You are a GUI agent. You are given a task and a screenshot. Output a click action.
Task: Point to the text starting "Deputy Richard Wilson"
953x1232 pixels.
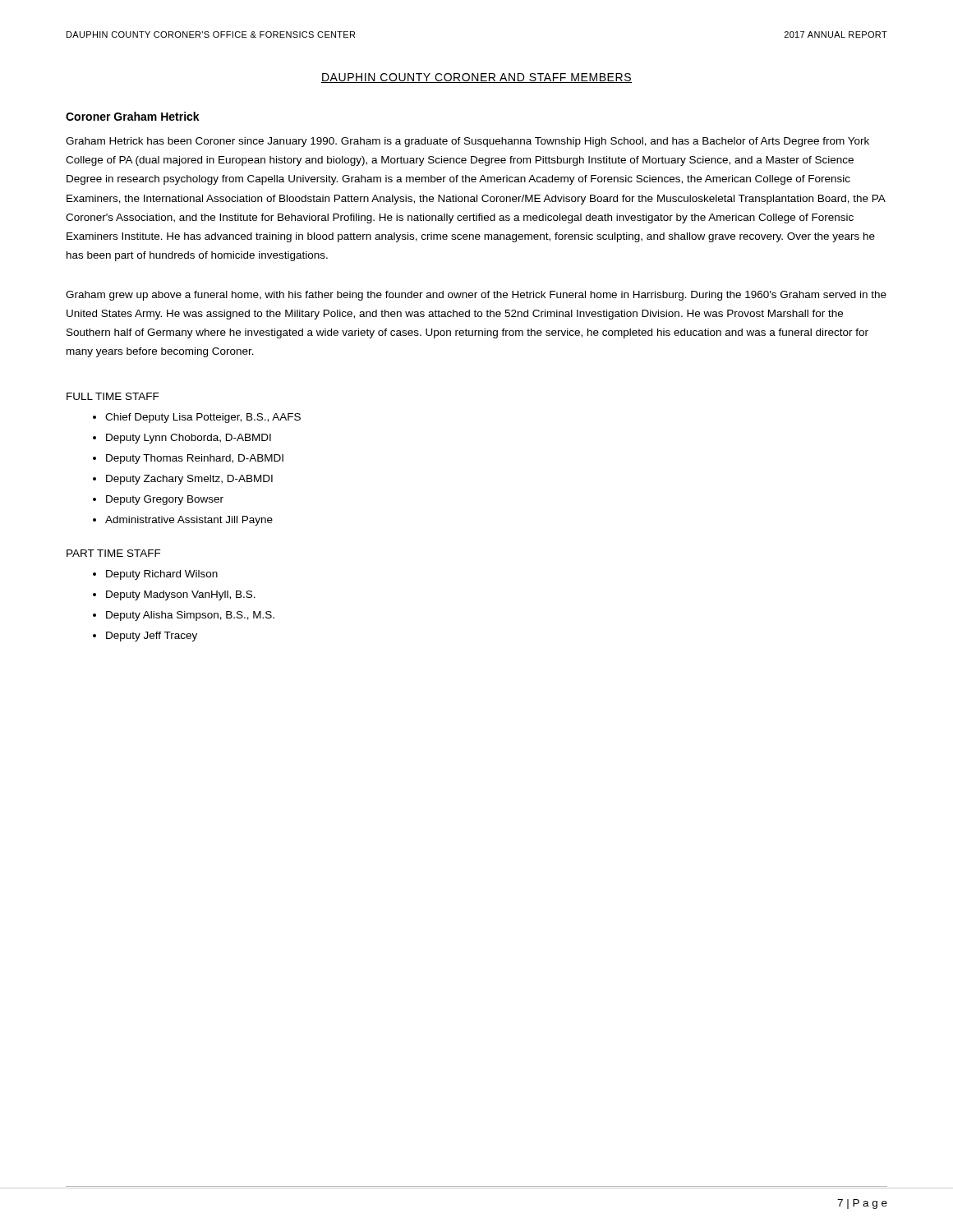point(162,574)
